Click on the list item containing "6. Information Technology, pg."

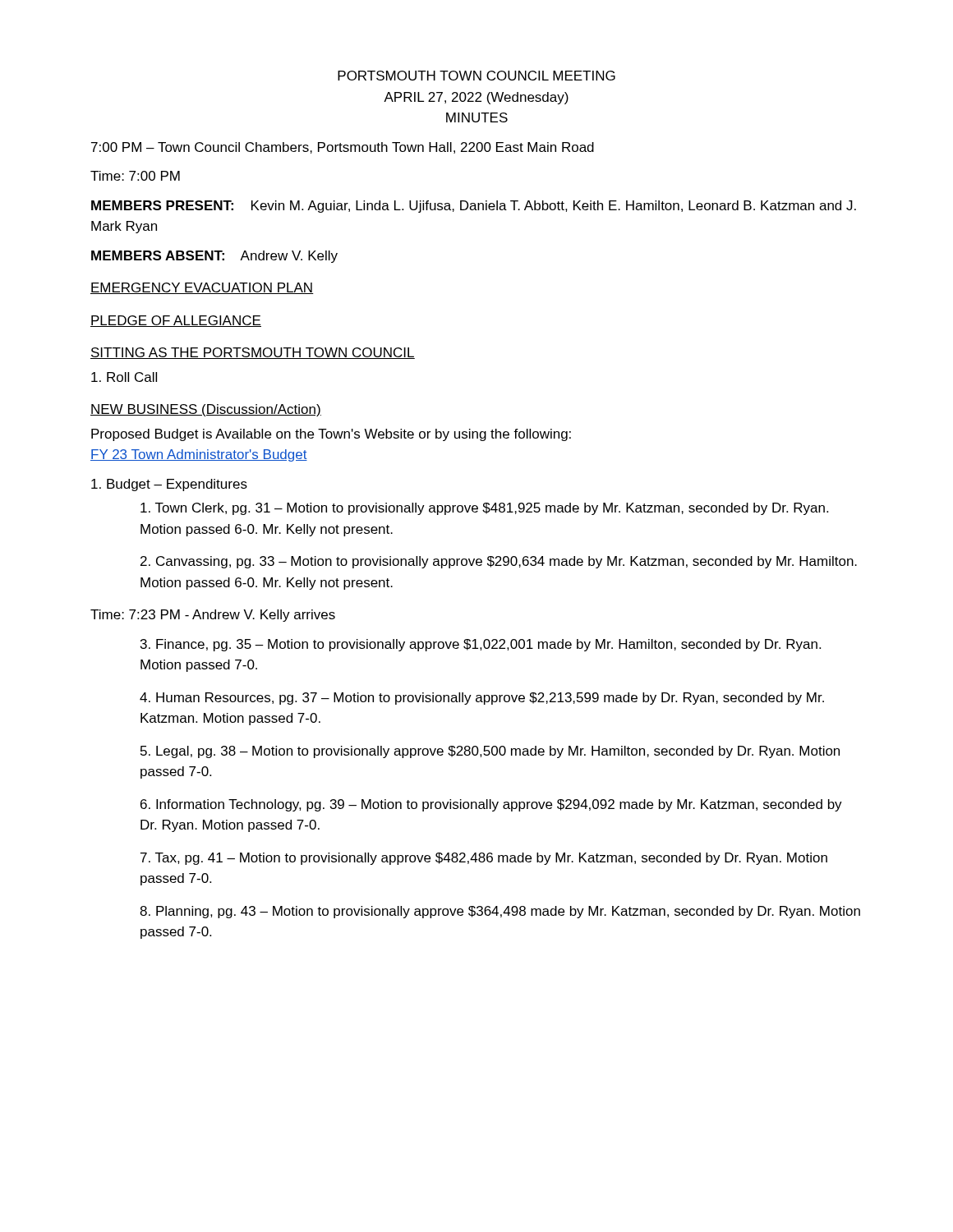point(491,815)
